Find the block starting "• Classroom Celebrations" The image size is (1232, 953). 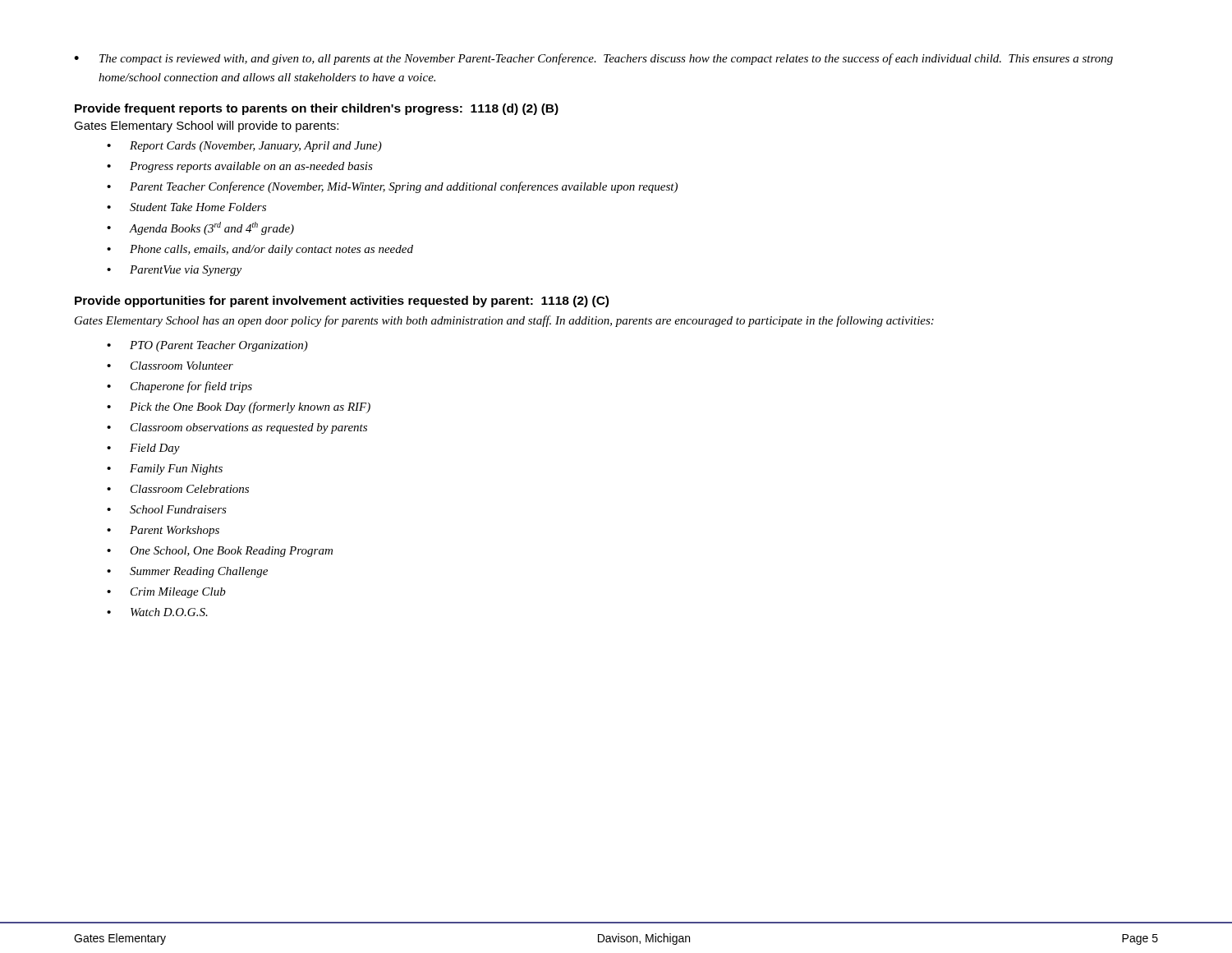tap(178, 489)
